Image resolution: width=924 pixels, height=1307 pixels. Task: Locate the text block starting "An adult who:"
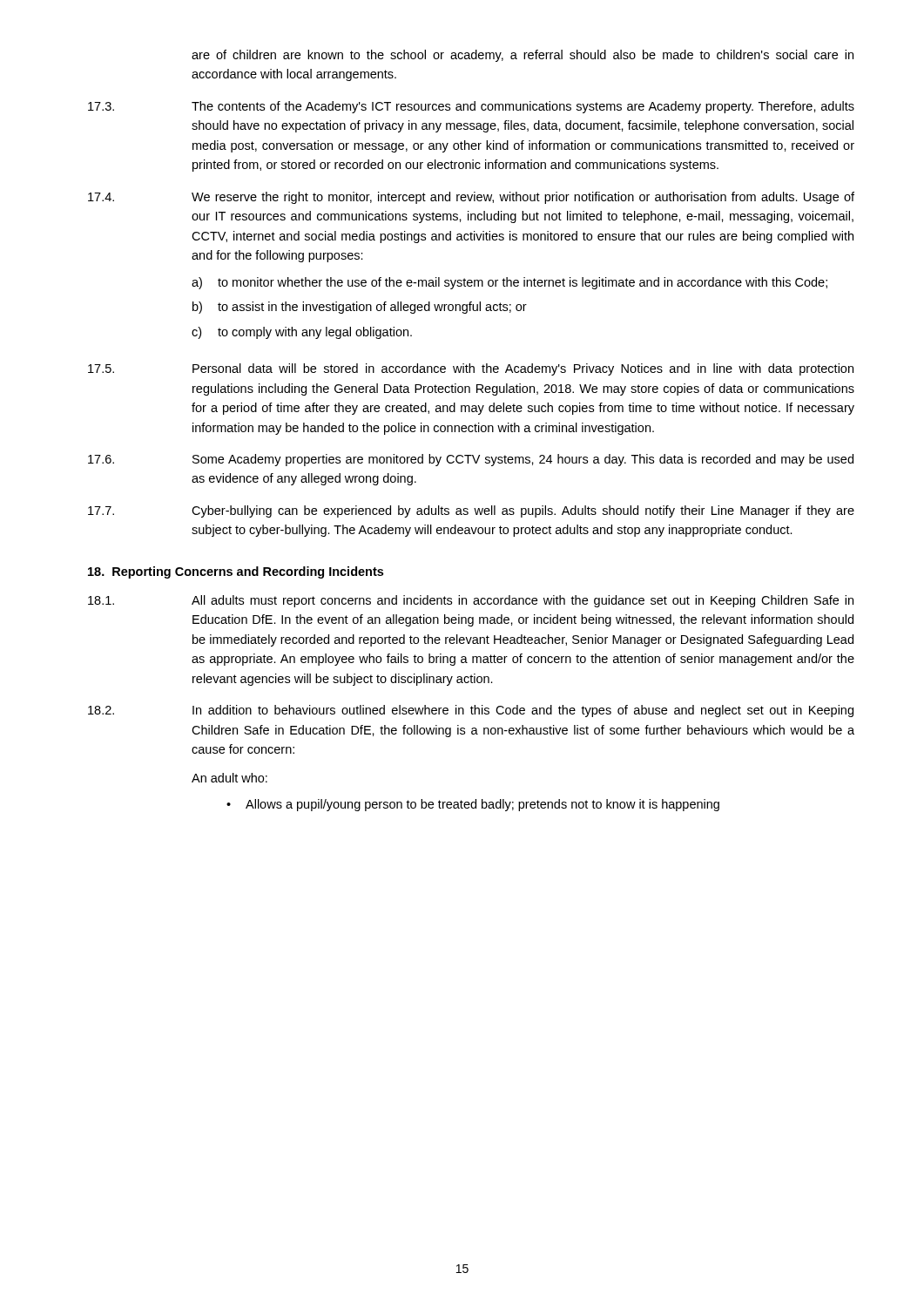pos(230,778)
